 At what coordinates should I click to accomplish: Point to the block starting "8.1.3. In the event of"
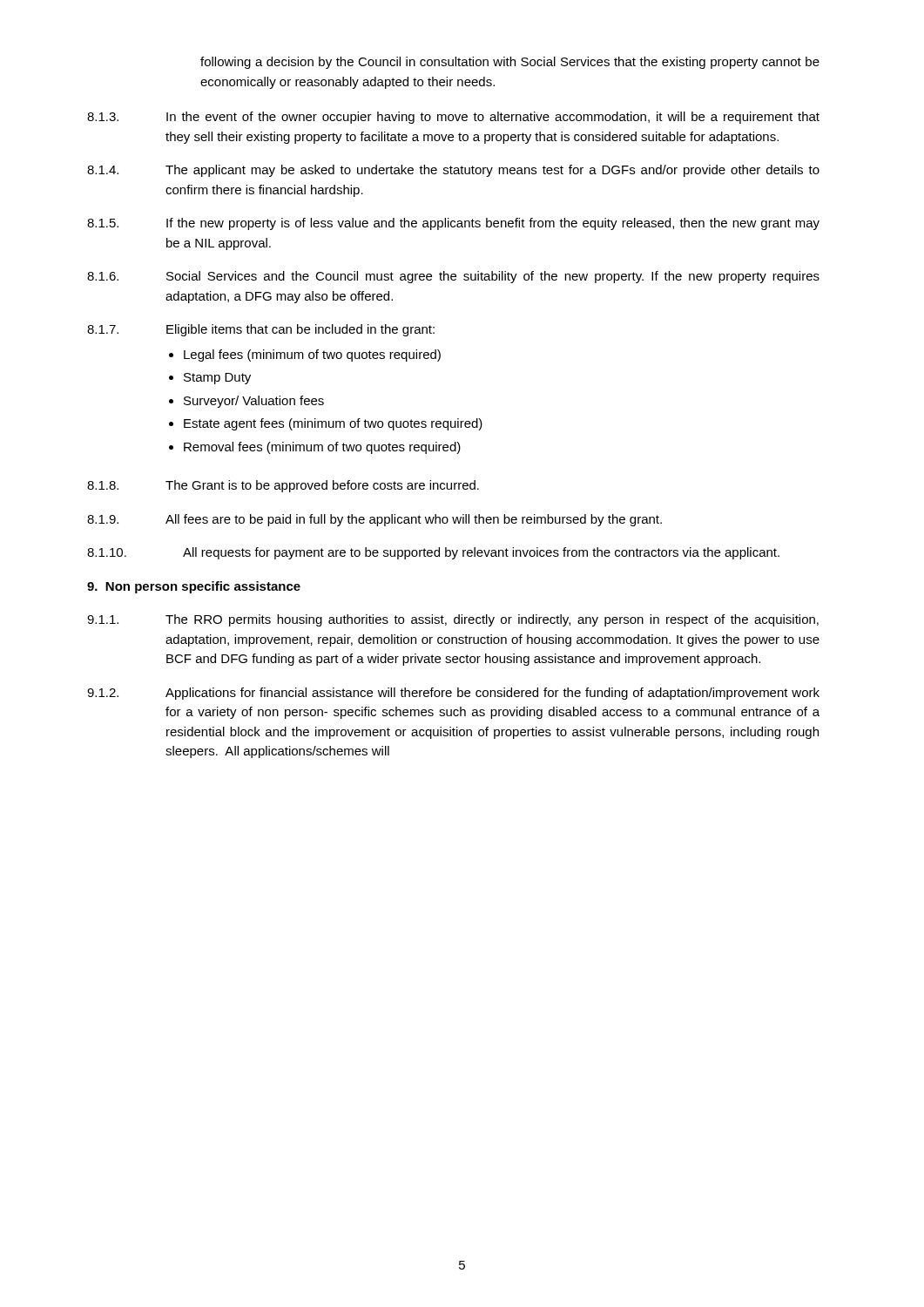(x=453, y=127)
